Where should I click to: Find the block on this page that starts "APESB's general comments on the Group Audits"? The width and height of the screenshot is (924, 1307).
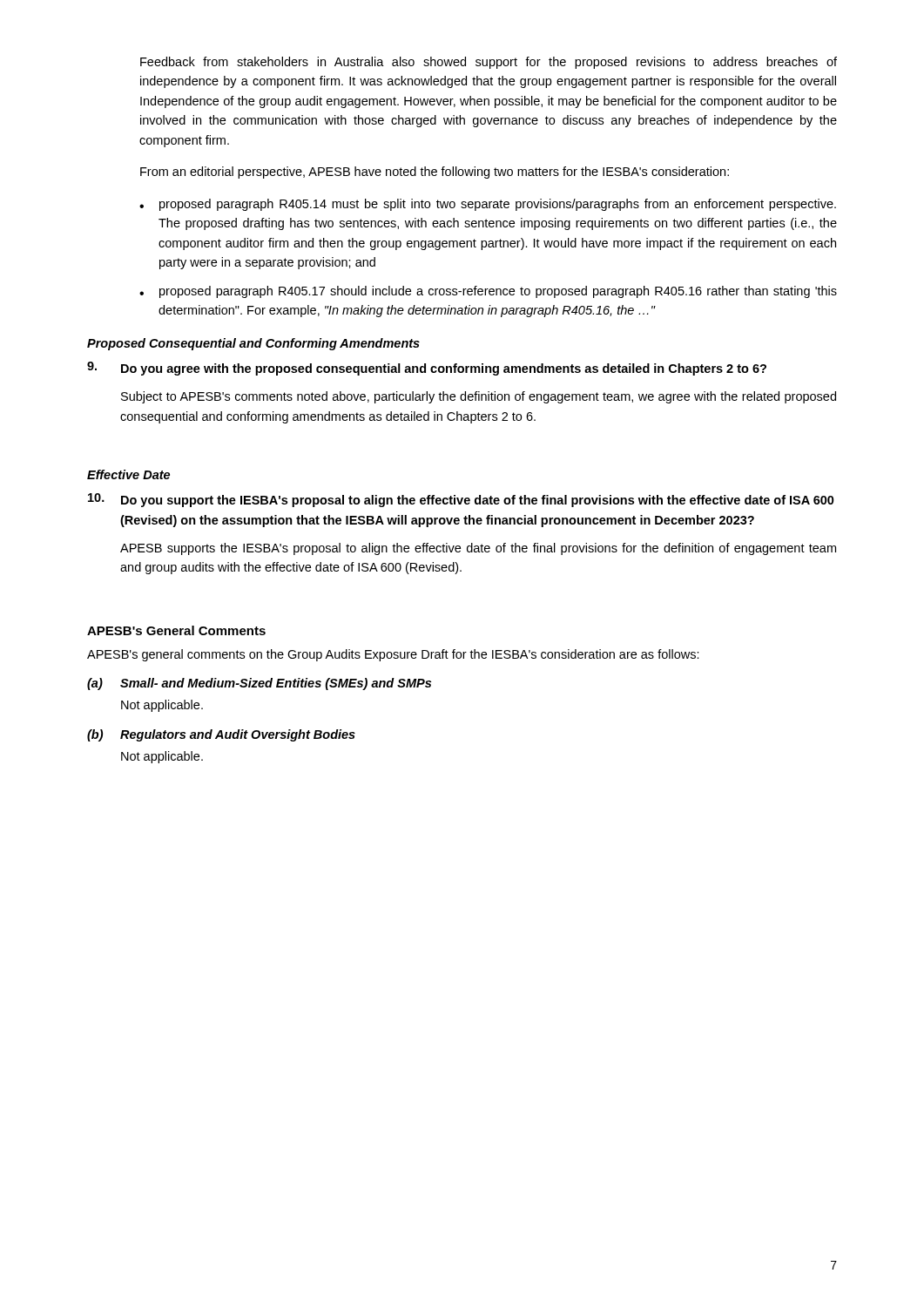(393, 654)
